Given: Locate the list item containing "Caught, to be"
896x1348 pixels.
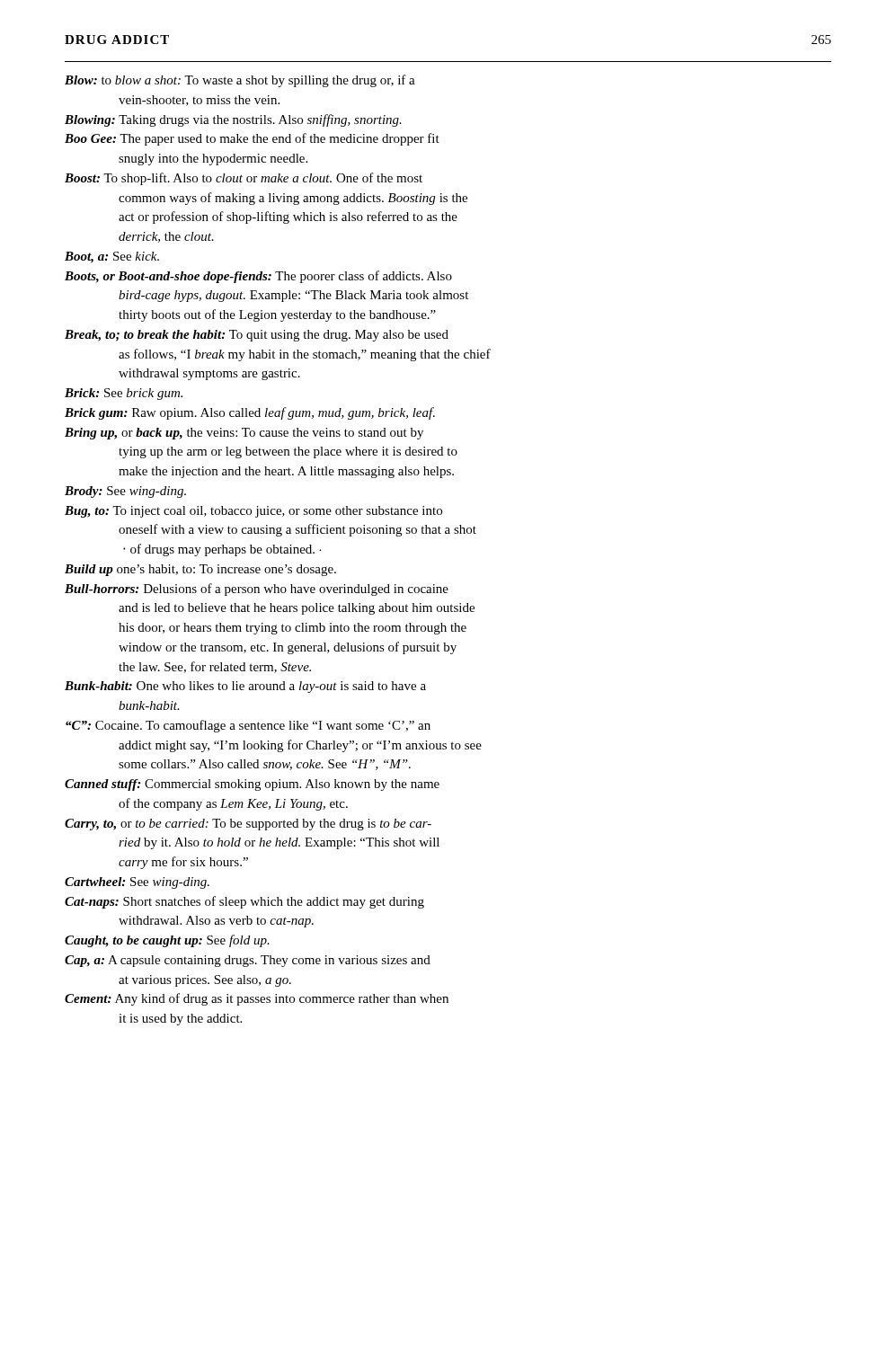Looking at the screenshot, I should point(168,940).
